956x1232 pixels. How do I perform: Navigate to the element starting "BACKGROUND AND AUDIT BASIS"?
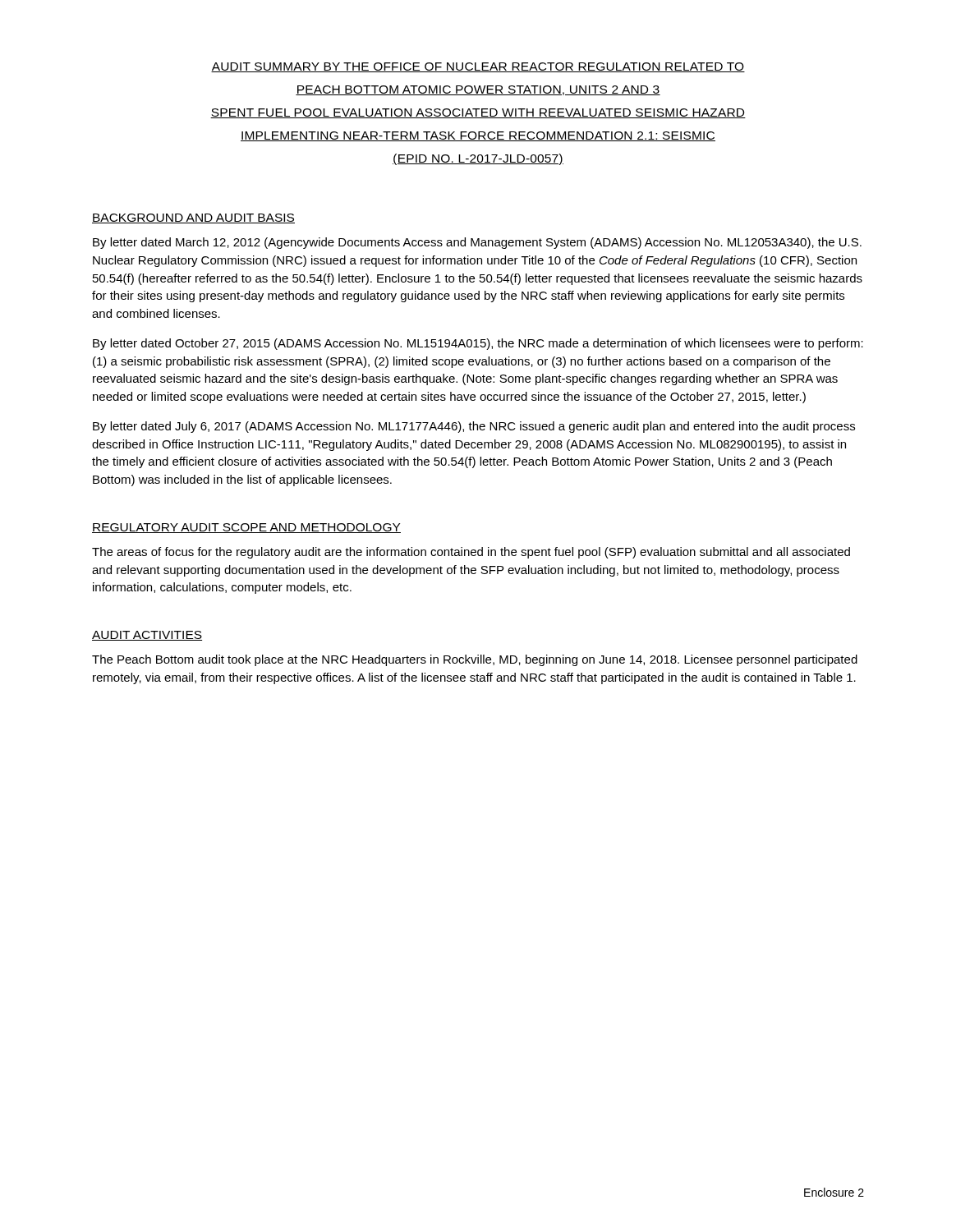point(193,218)
